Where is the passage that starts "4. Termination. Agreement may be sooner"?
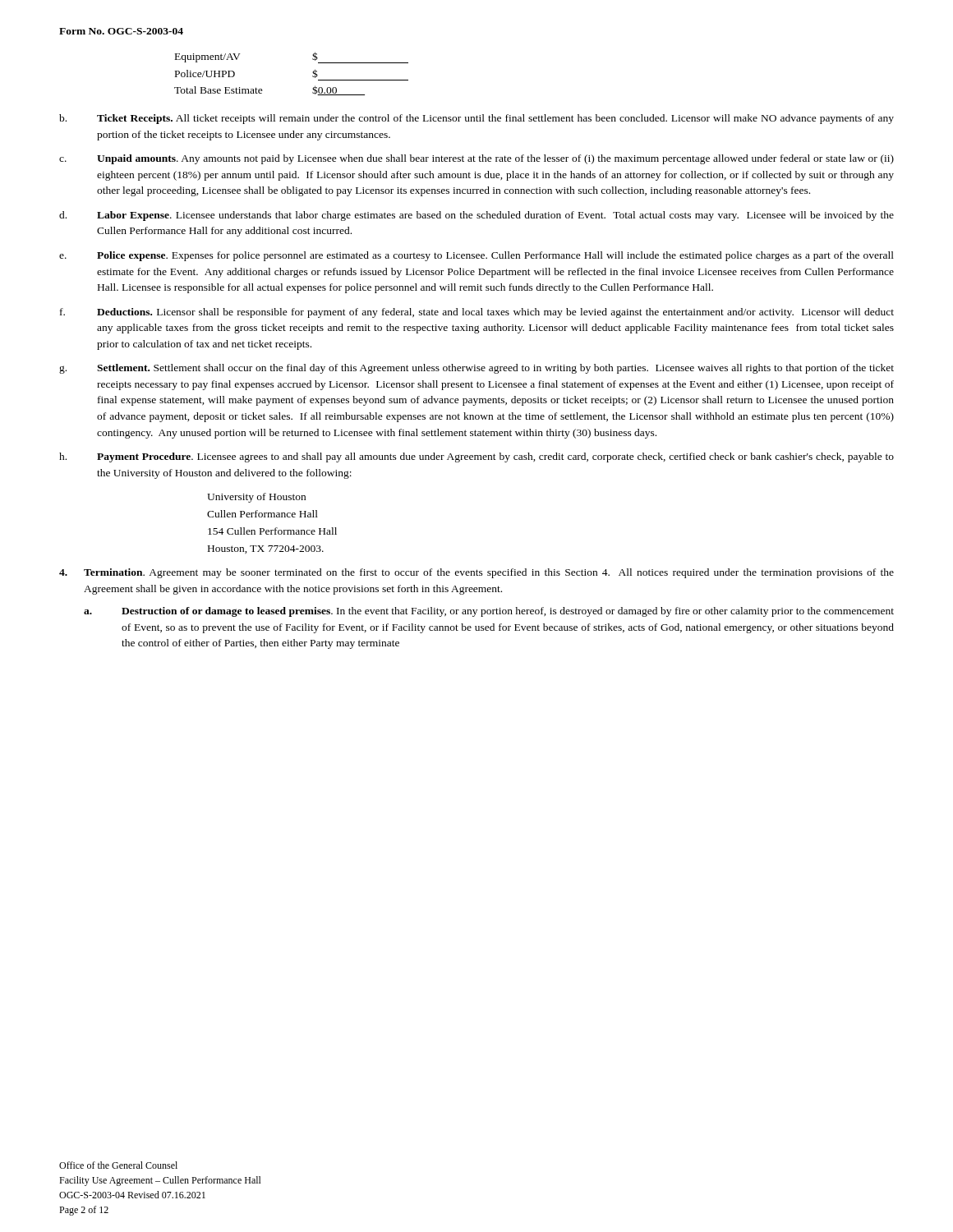The height and width of the screenshot is (1232, 953). pos(476,612)
